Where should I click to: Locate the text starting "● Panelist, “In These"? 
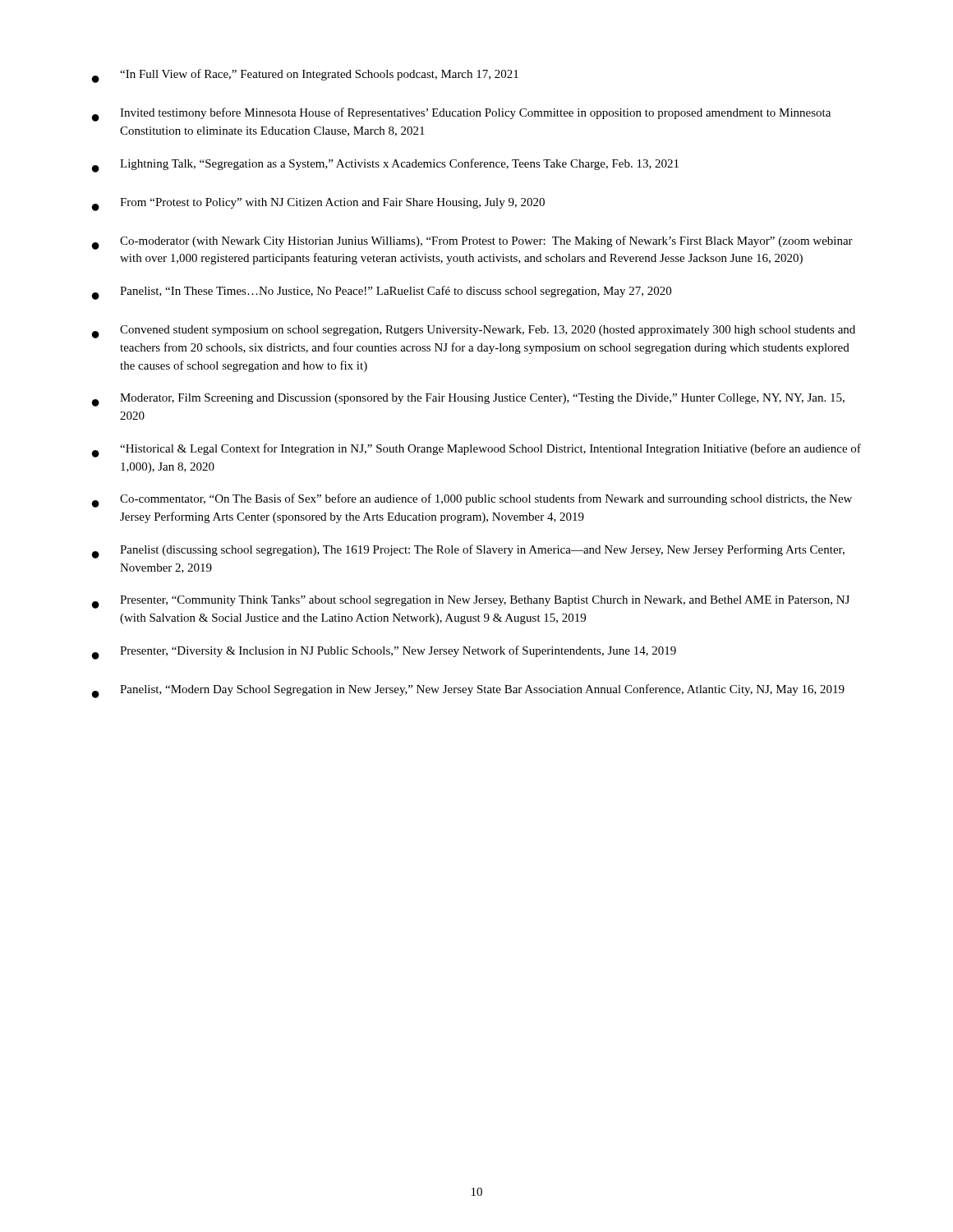(476, 294)
